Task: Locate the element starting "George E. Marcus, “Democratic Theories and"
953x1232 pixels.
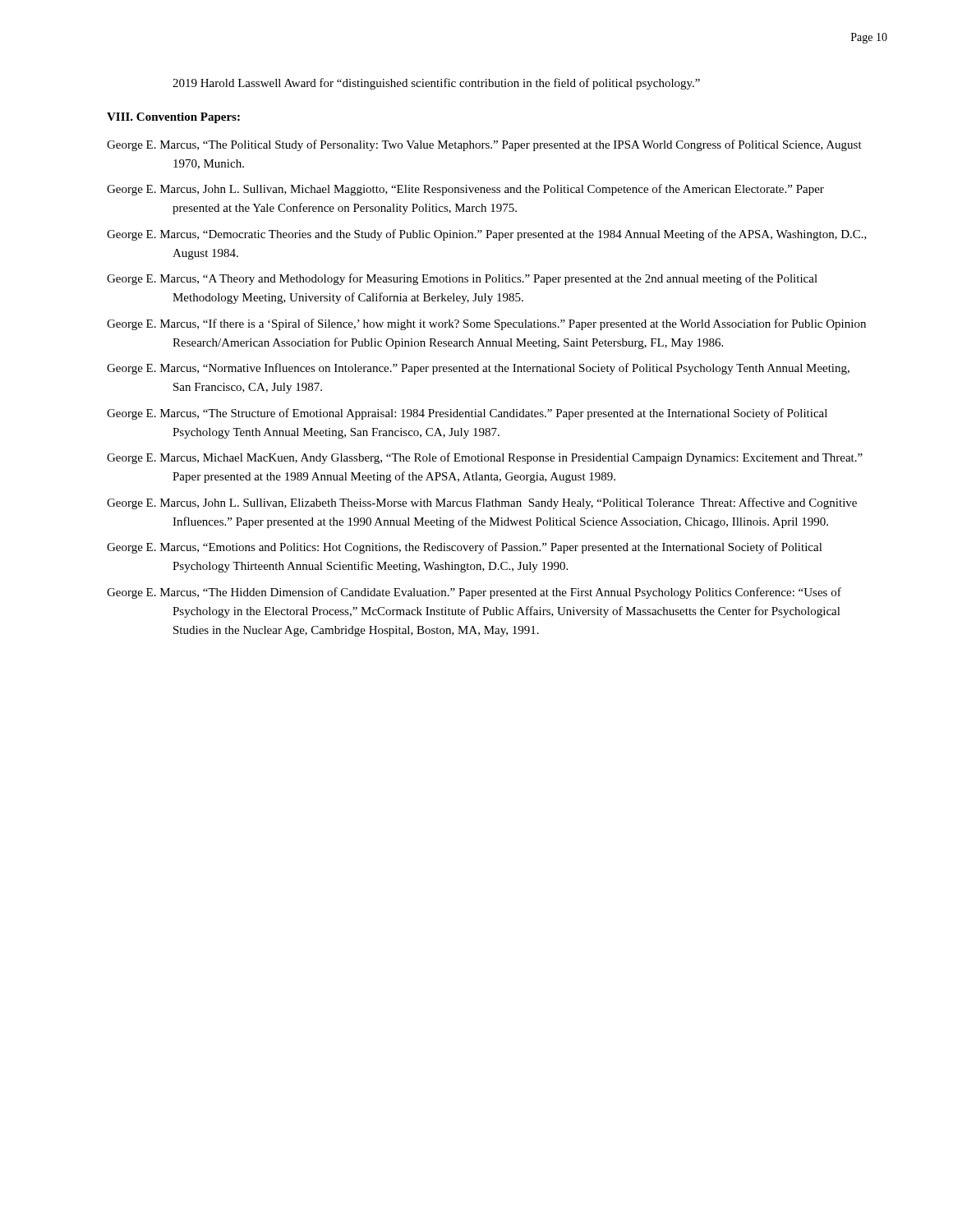Action: pyautogui.click(x=487, y=243)
